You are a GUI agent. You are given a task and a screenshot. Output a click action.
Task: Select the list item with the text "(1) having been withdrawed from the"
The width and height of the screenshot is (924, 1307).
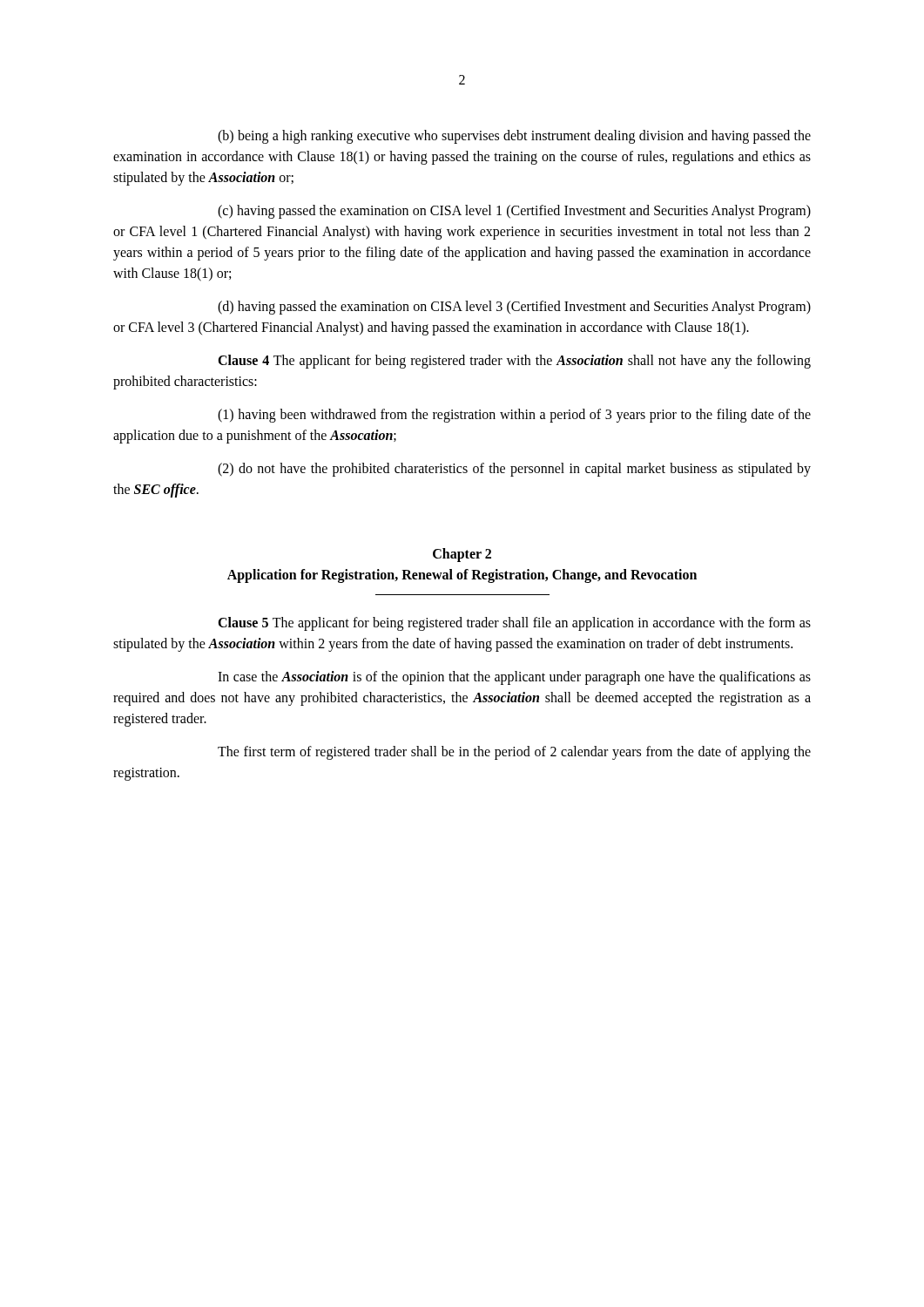[x=462, y=425]
